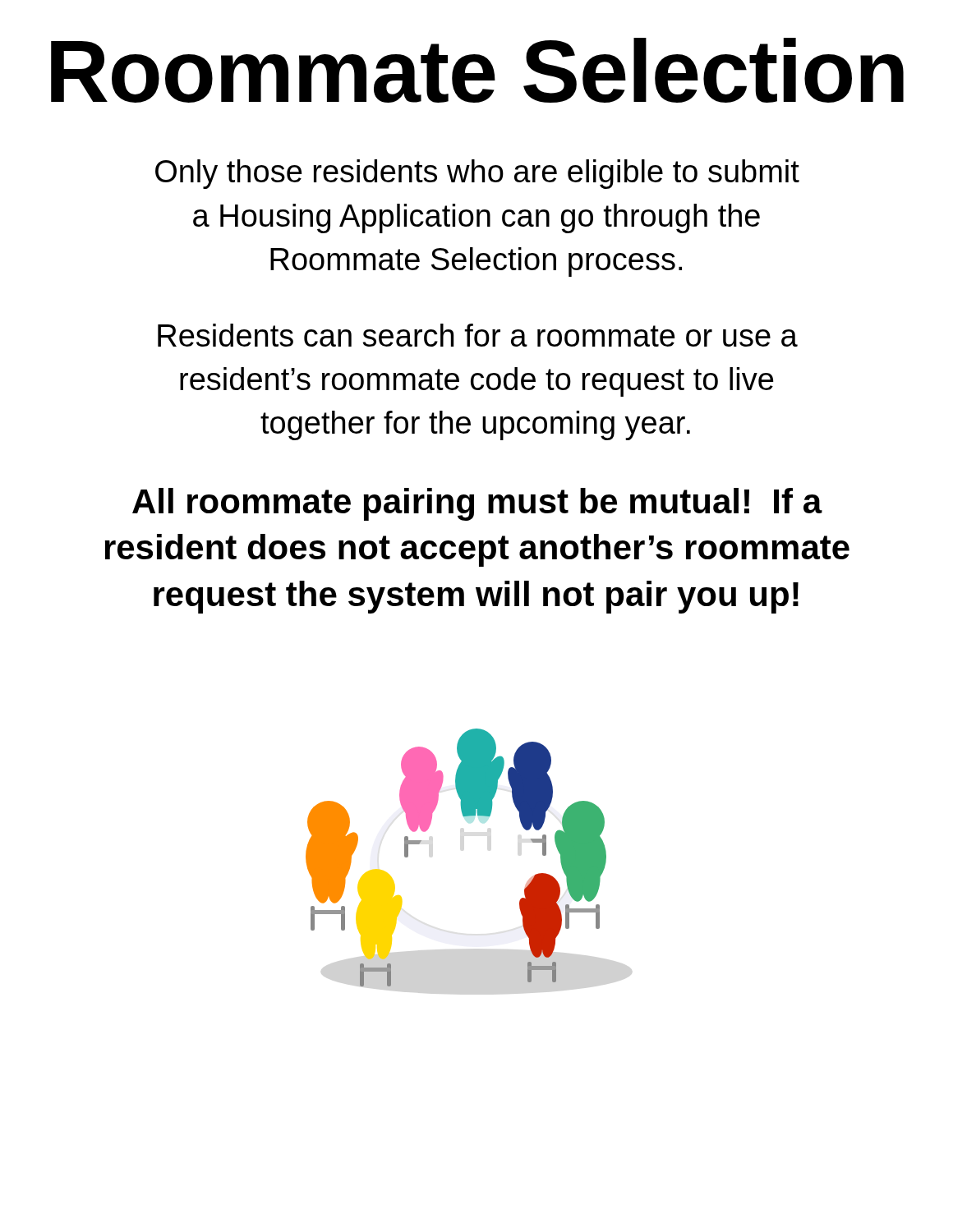The image size is (953, 1232).
Task: Find the text block containing "Residents can search for a roommate or use"
Action: click(x=476, y=380)
